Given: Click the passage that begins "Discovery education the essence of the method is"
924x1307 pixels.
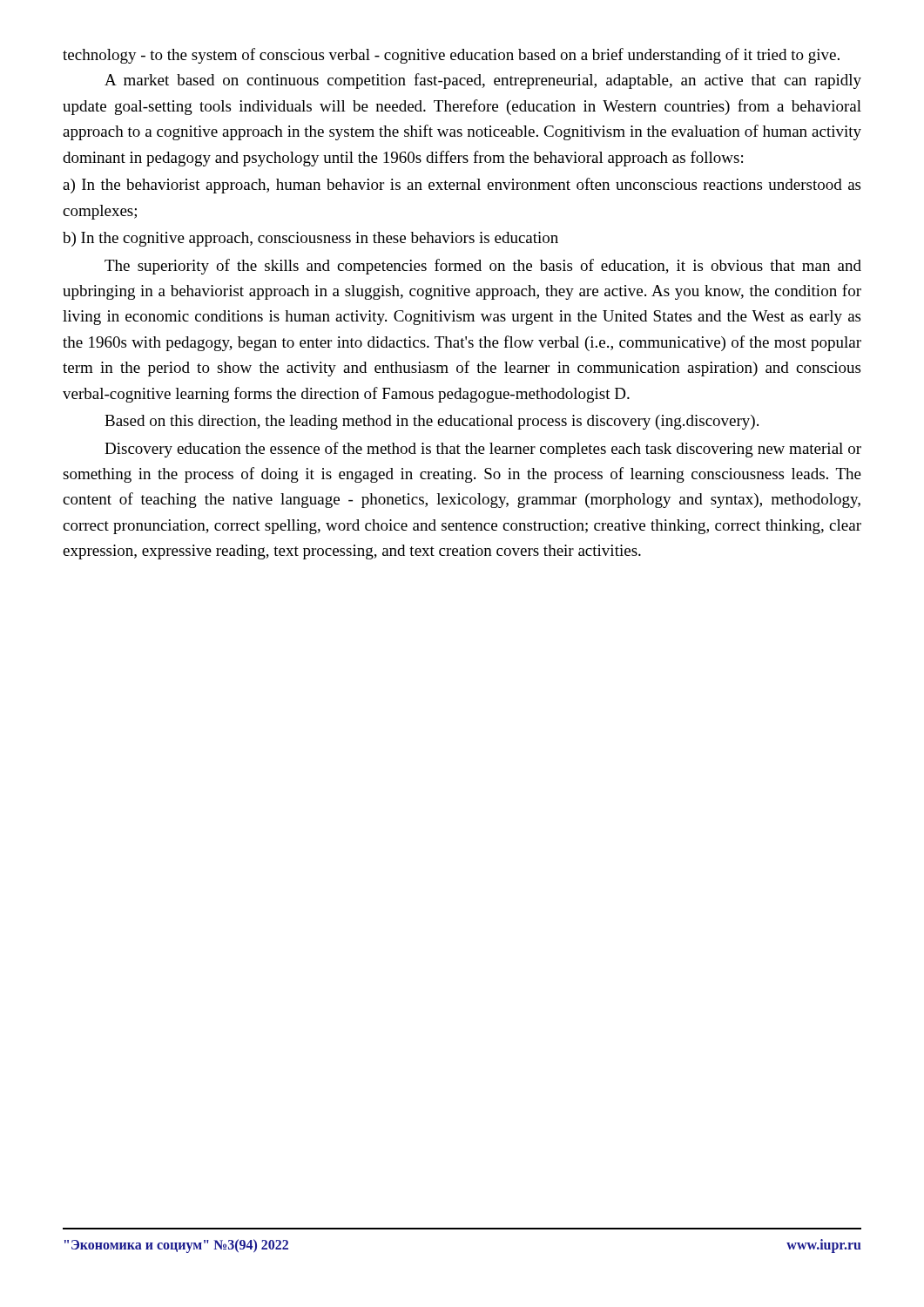Looking at the screenshot, I should [x=462, y=499].
